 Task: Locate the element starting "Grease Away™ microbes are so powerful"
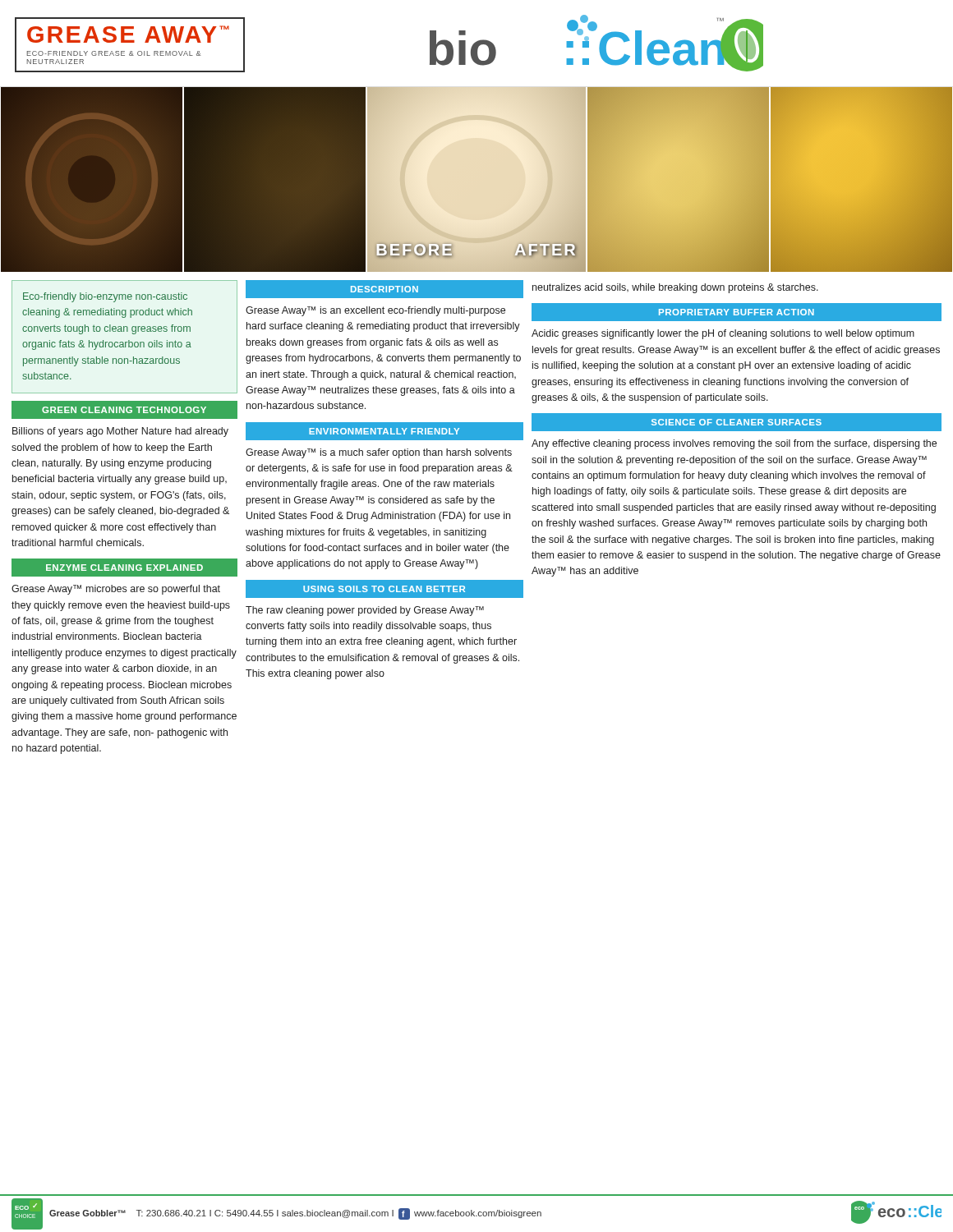(124, 669)
